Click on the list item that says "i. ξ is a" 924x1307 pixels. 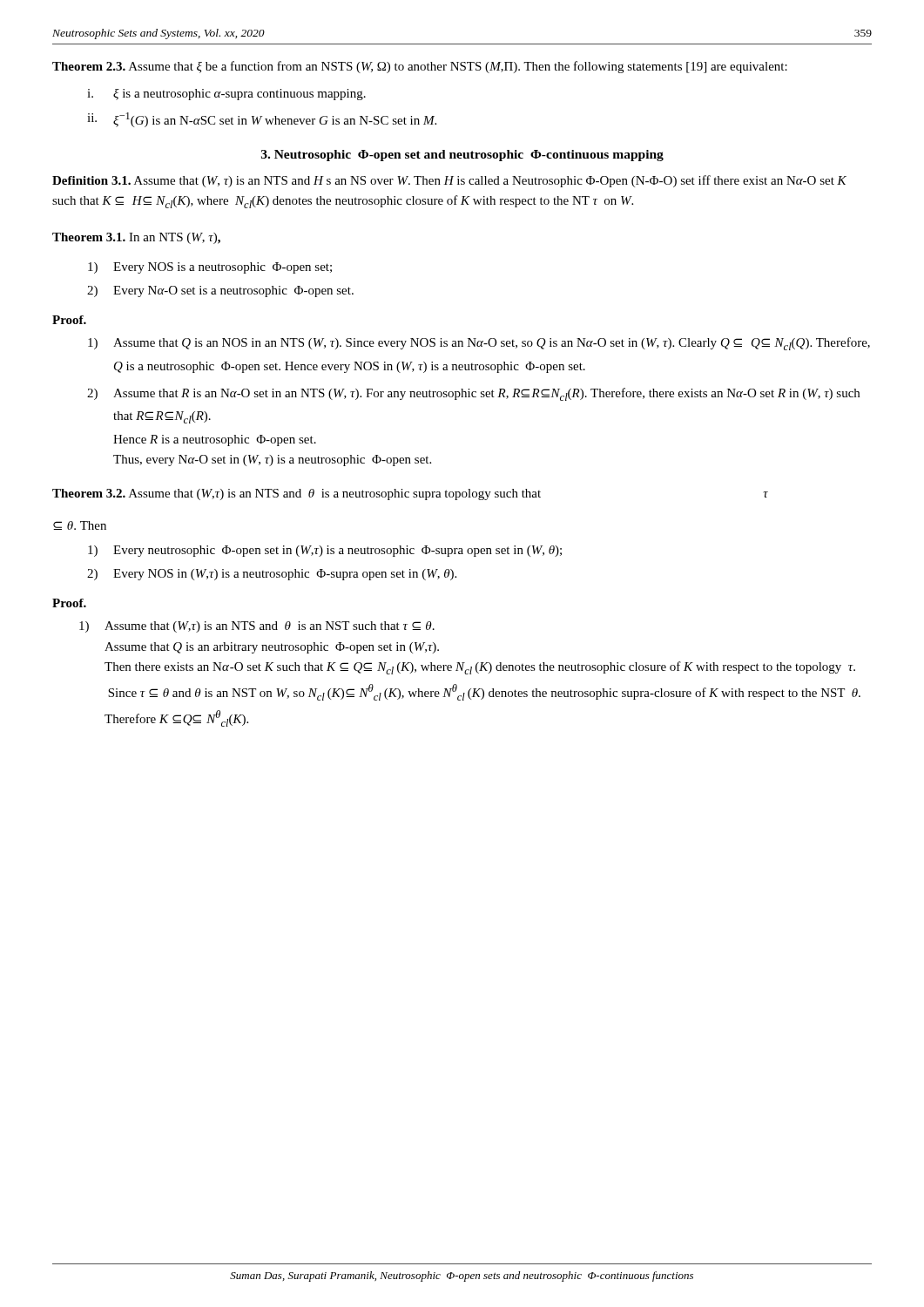pyautogui.click(x=227, y=94)
